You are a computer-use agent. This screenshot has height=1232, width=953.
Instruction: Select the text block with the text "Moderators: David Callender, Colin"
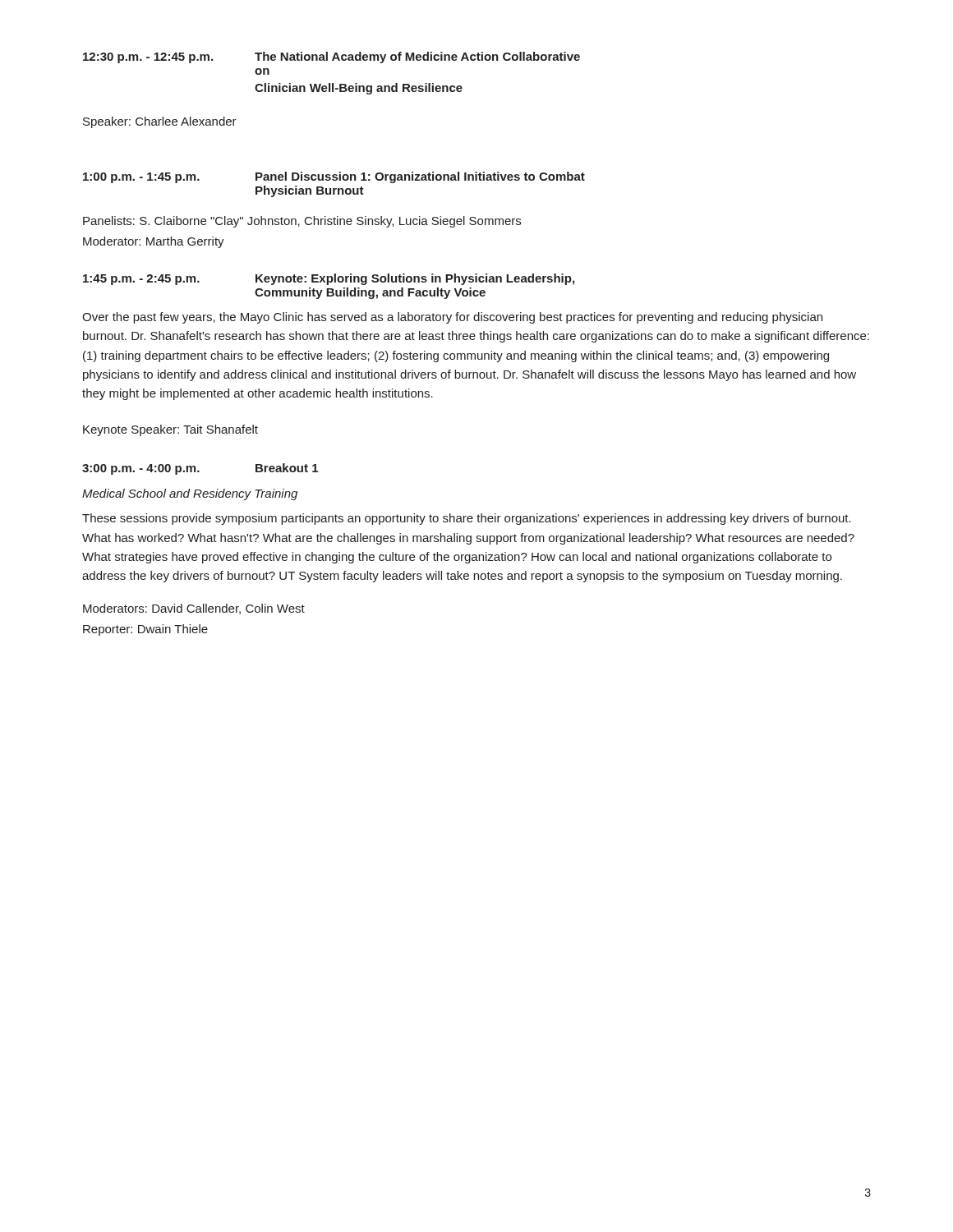(x=193, y=608)
